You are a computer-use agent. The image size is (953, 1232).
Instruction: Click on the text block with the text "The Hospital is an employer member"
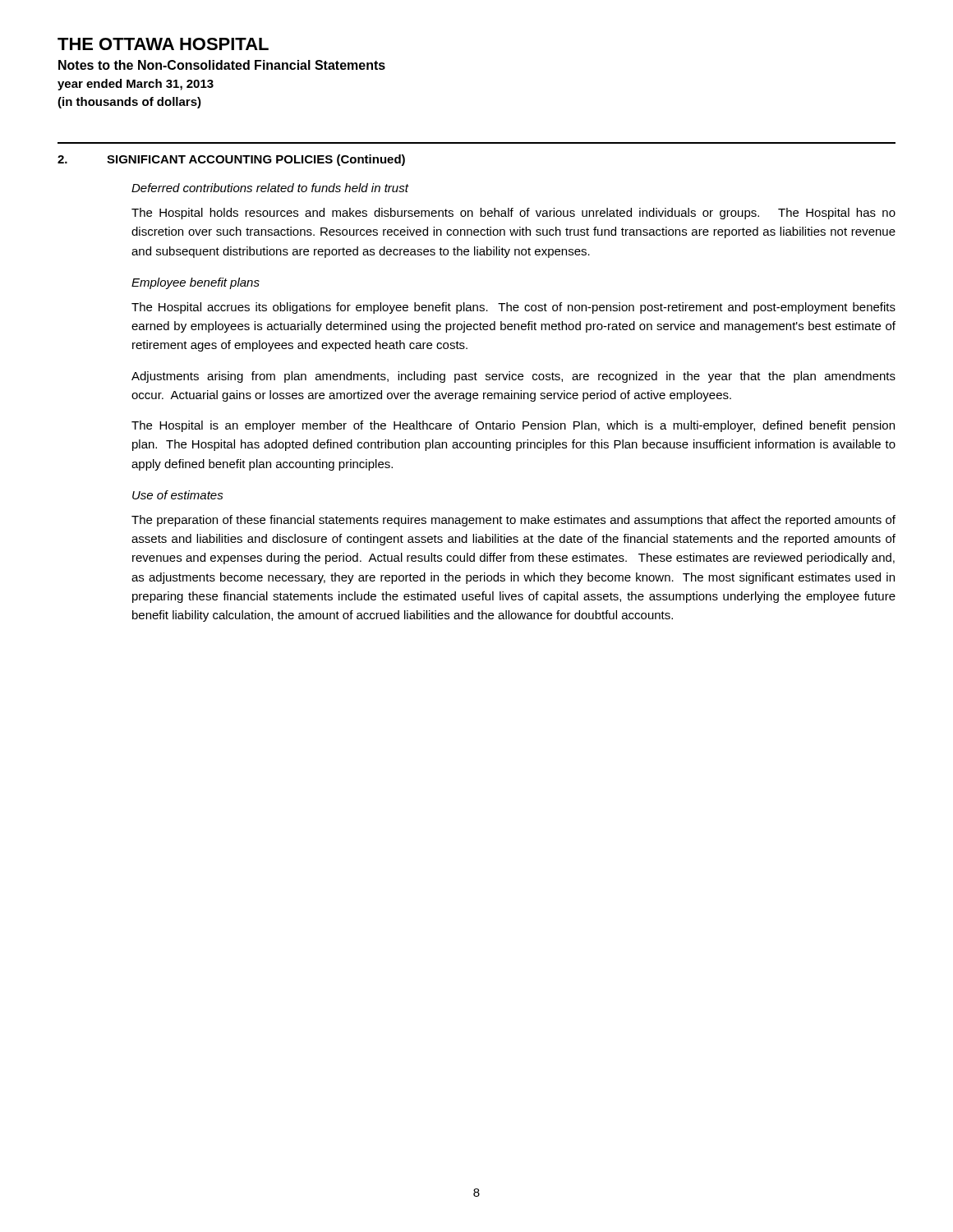[513, 444]
